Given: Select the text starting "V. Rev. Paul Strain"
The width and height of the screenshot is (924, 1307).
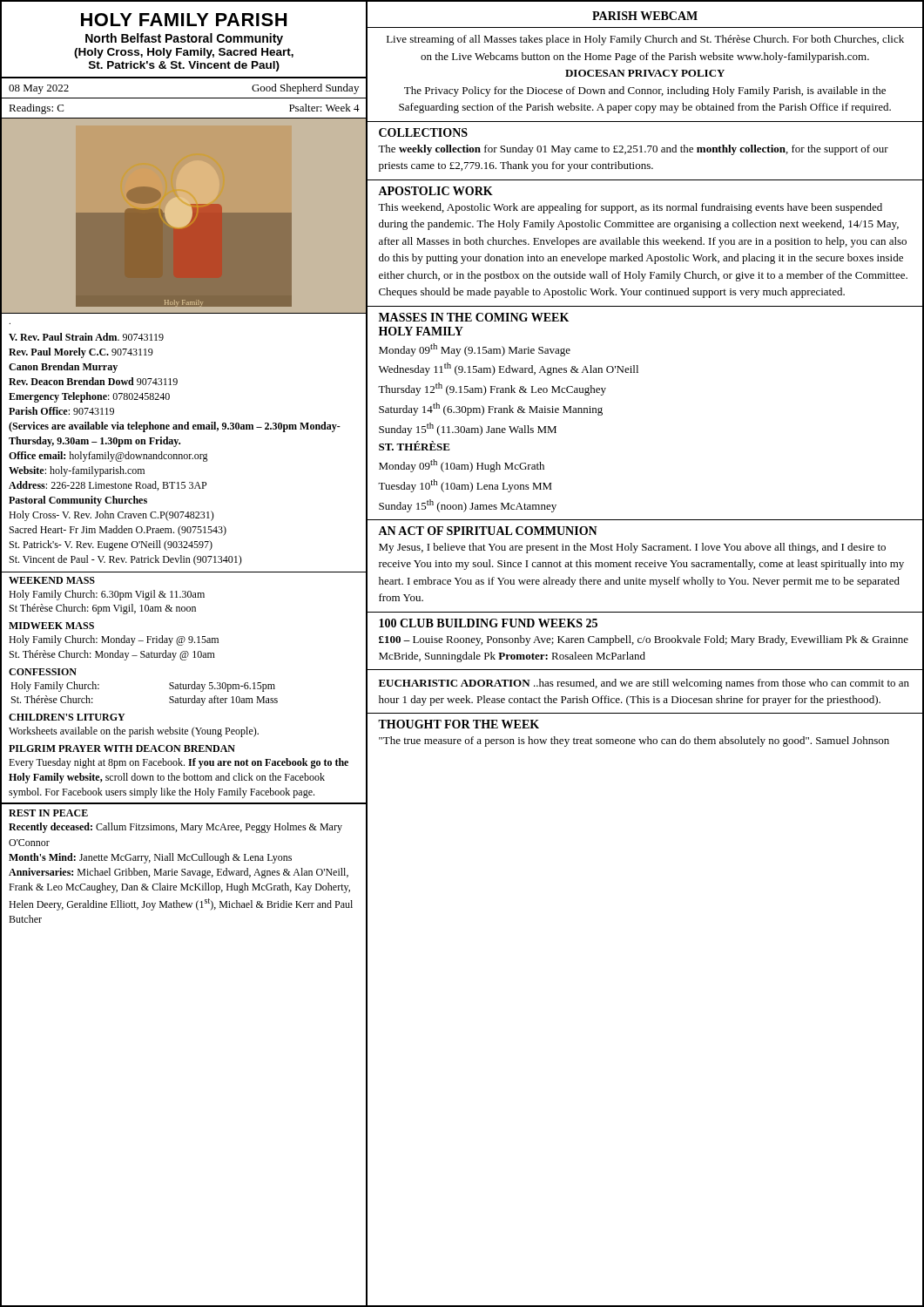Looking at the screenshot, I should pyautogui.click(x=174, y=448).
